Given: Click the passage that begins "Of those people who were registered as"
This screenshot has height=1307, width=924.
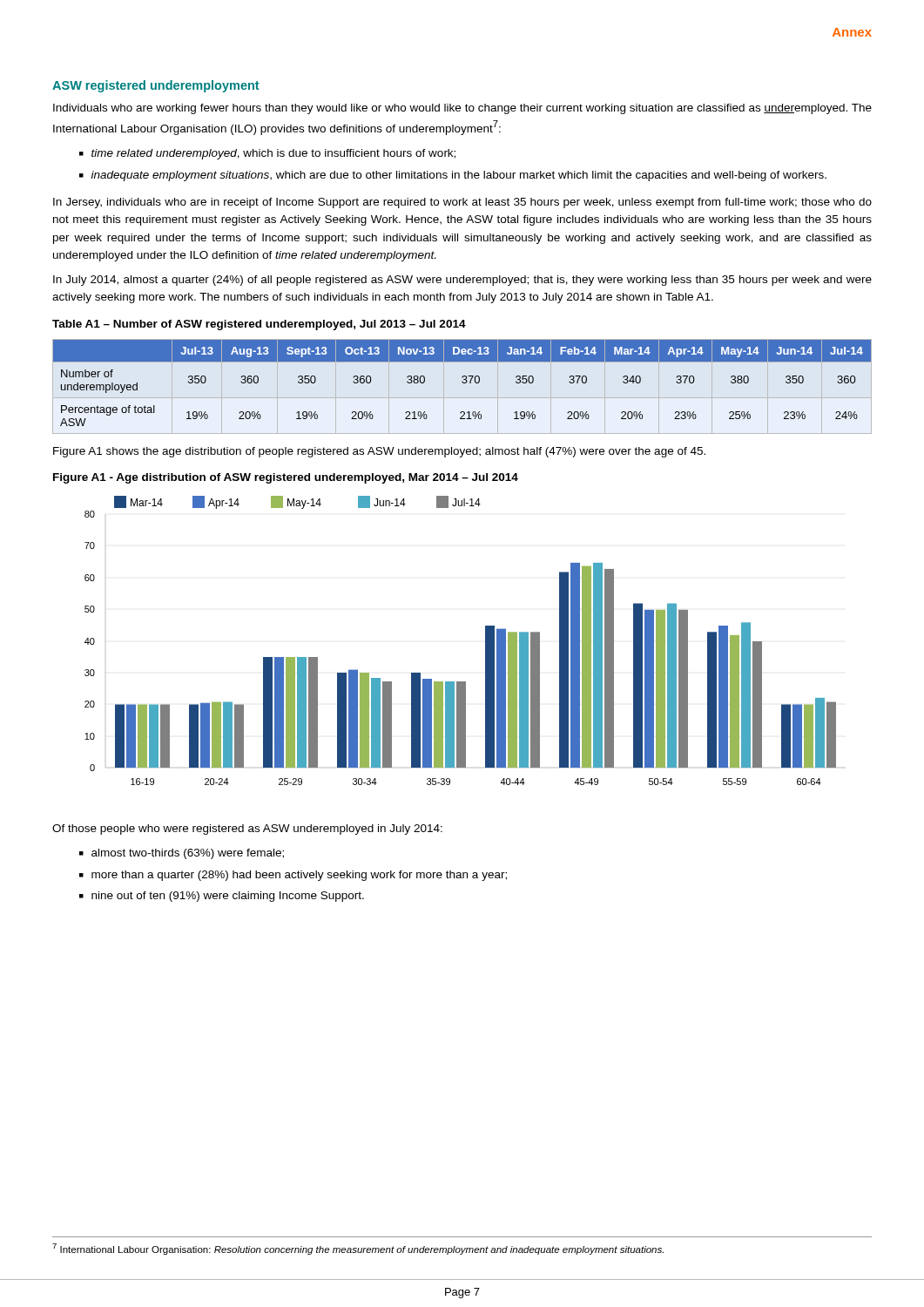Looking at the screenshot, I should tap(248, 828).
